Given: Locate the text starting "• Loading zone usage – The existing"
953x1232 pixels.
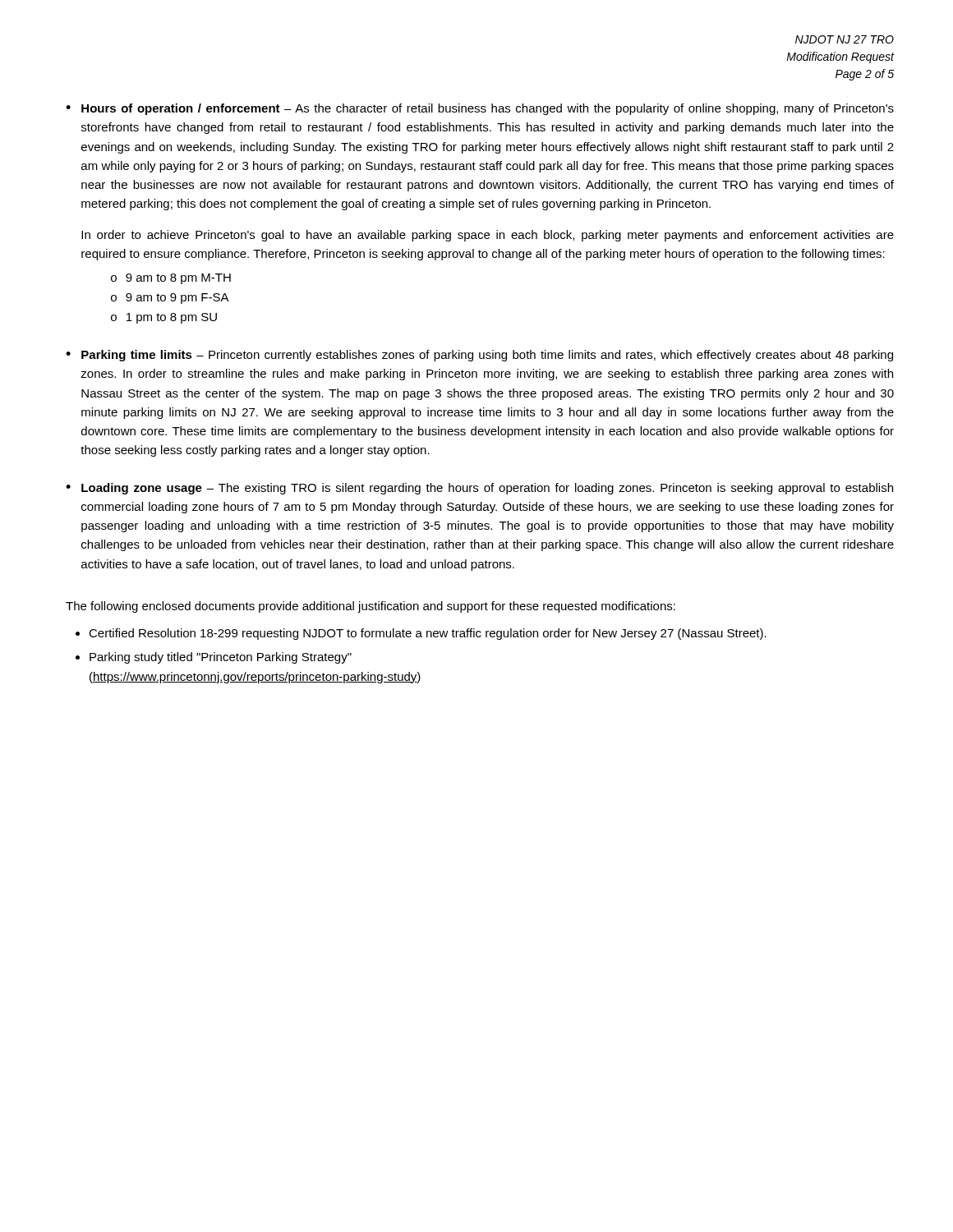Looking at the screenshot, I should [480, 525].
